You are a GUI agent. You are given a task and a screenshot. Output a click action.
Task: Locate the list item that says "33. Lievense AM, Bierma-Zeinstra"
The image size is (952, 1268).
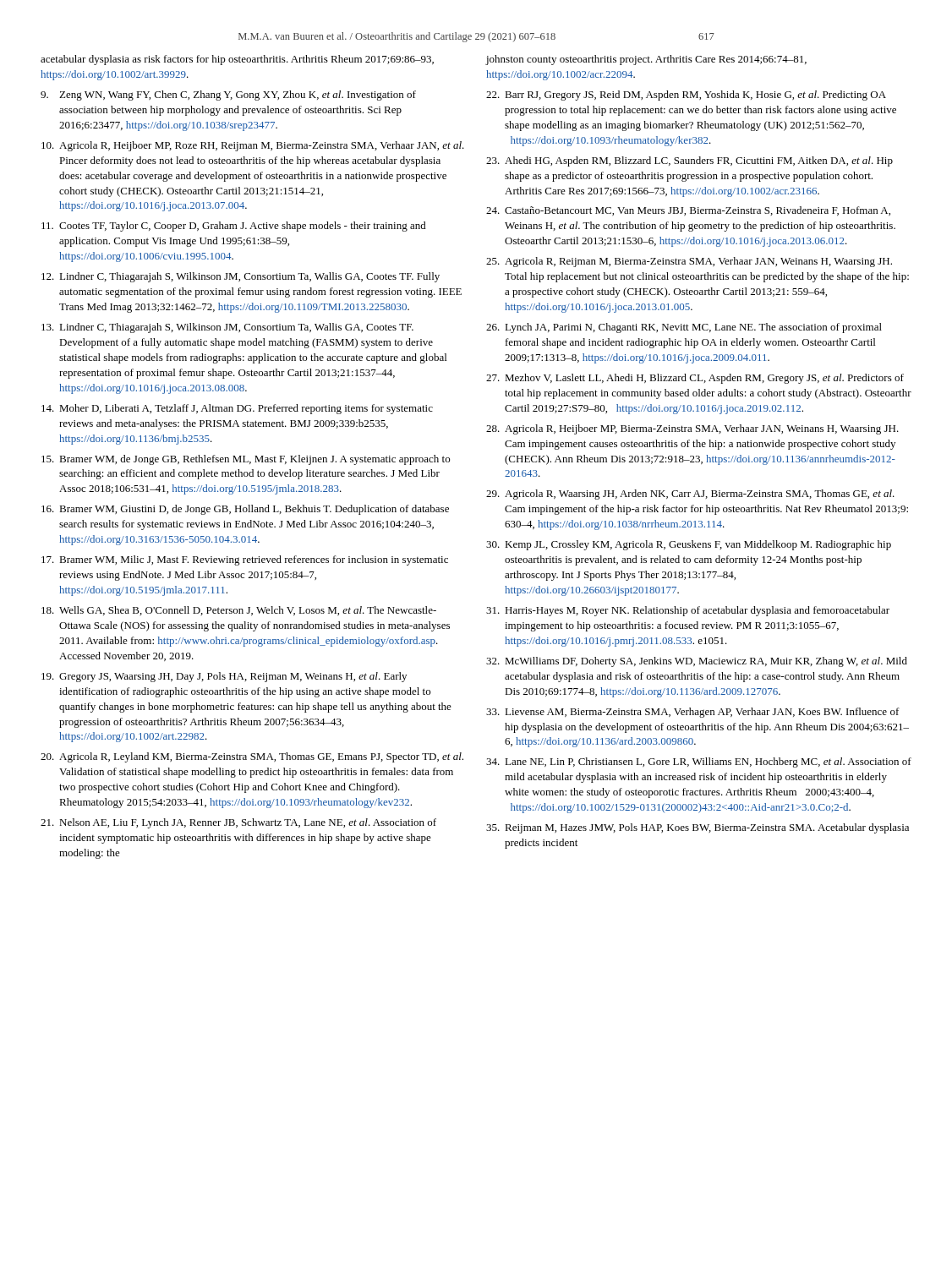click(x=699, y=727)
